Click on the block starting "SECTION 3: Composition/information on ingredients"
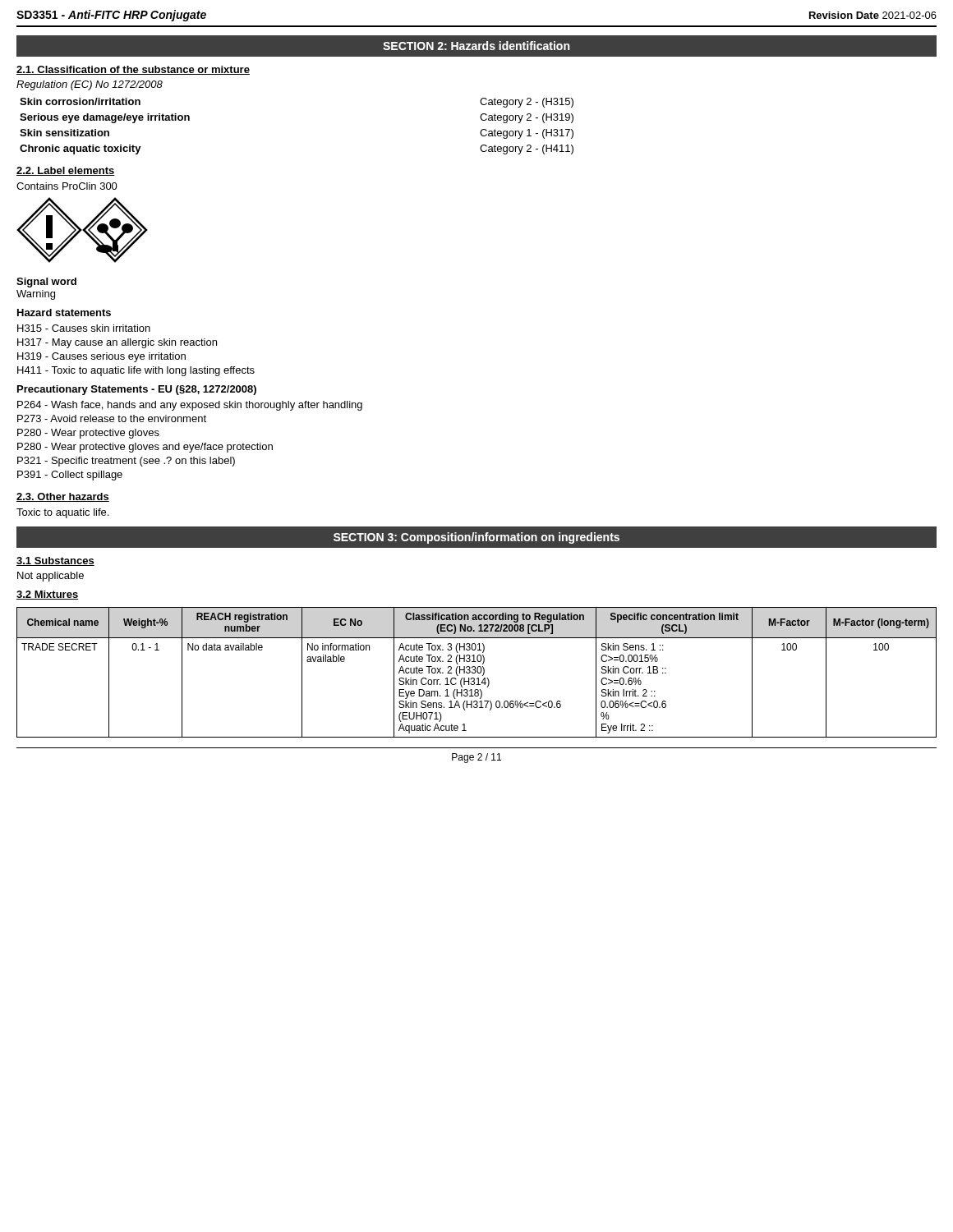953x1232 pixels. tap(476, 537)
